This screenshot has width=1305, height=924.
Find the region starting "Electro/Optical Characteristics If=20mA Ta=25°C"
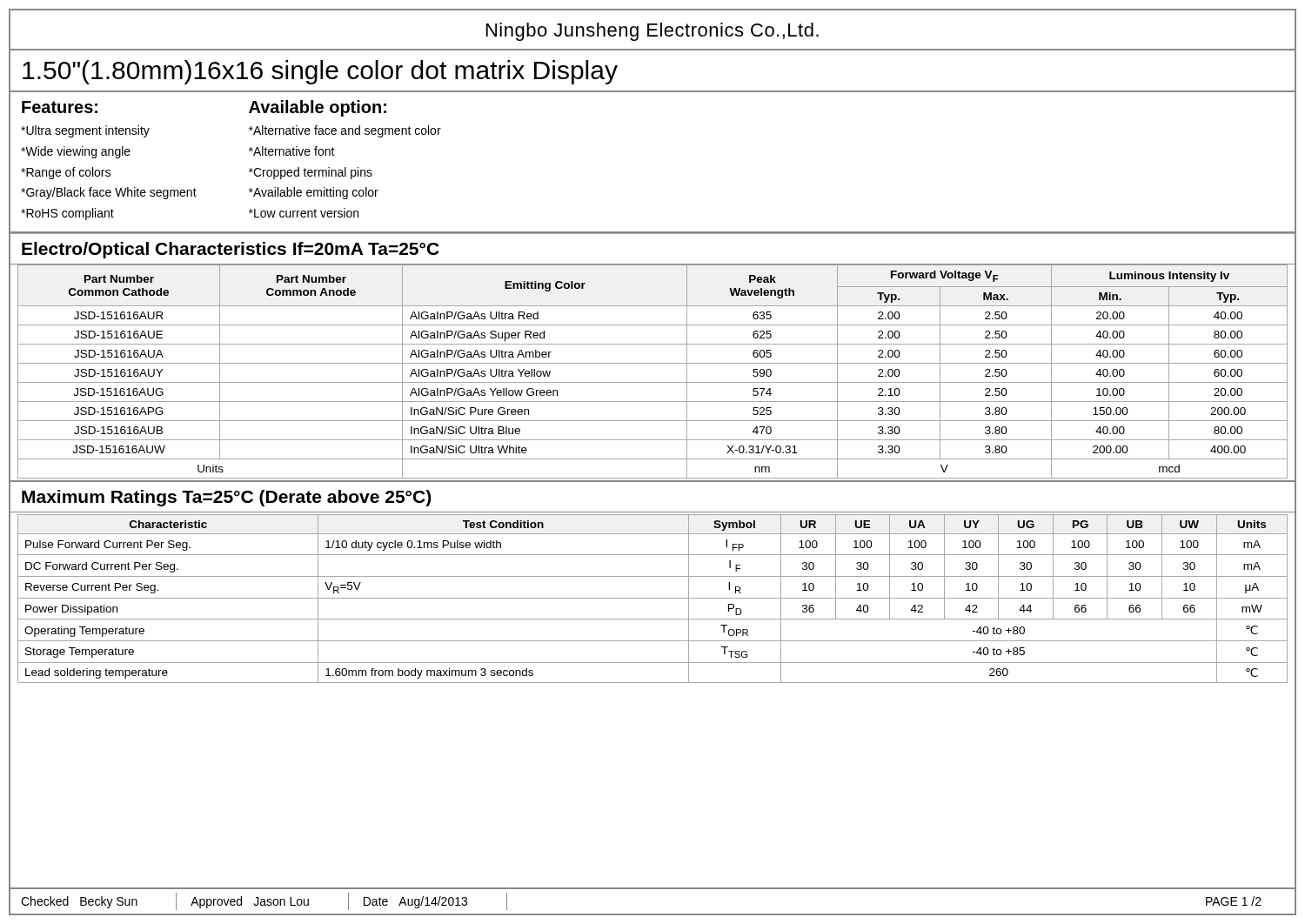(x=230, y=248)
